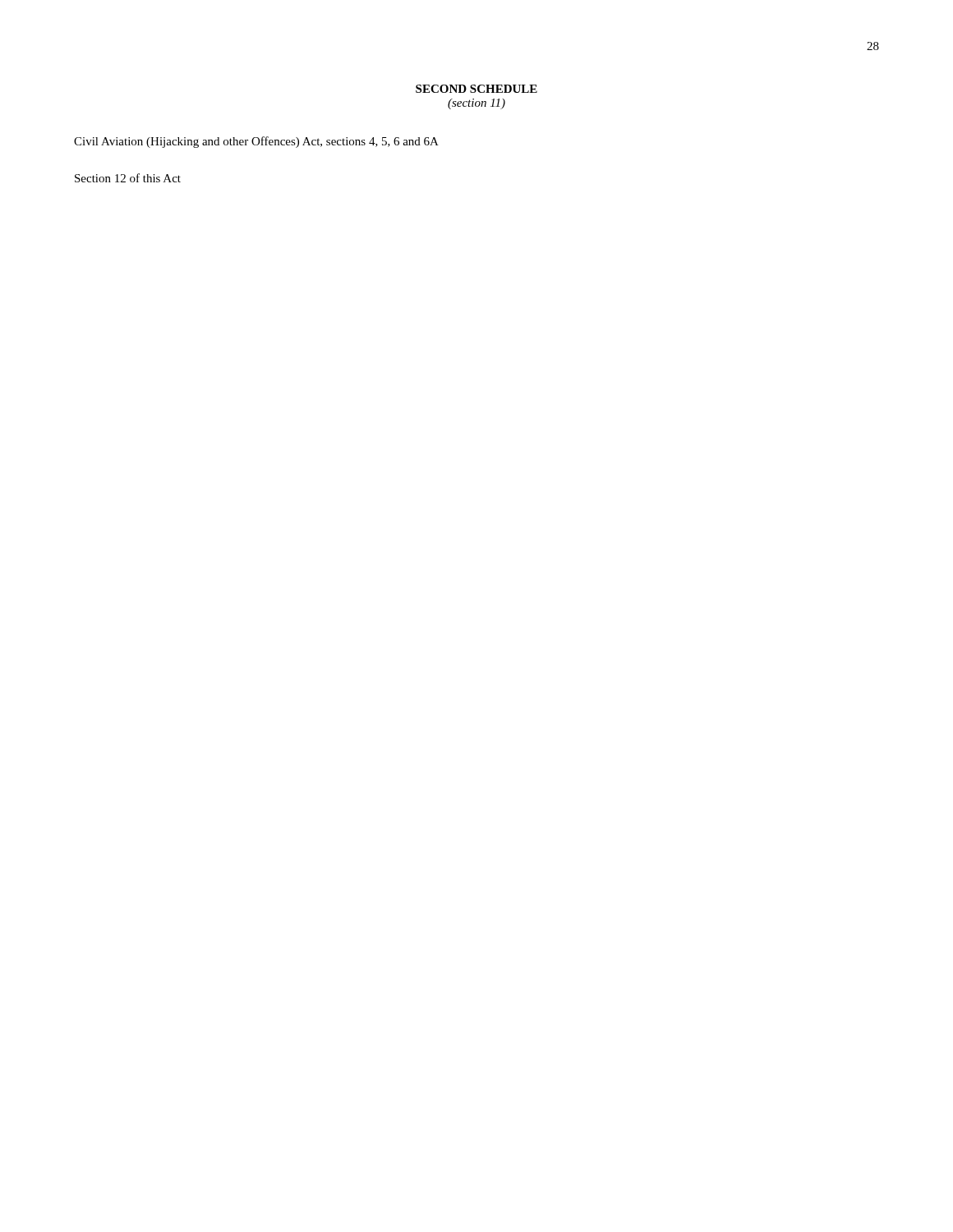Point to the passage starting "Section 12 of"
953x1232 pixels.
[127, 178]
